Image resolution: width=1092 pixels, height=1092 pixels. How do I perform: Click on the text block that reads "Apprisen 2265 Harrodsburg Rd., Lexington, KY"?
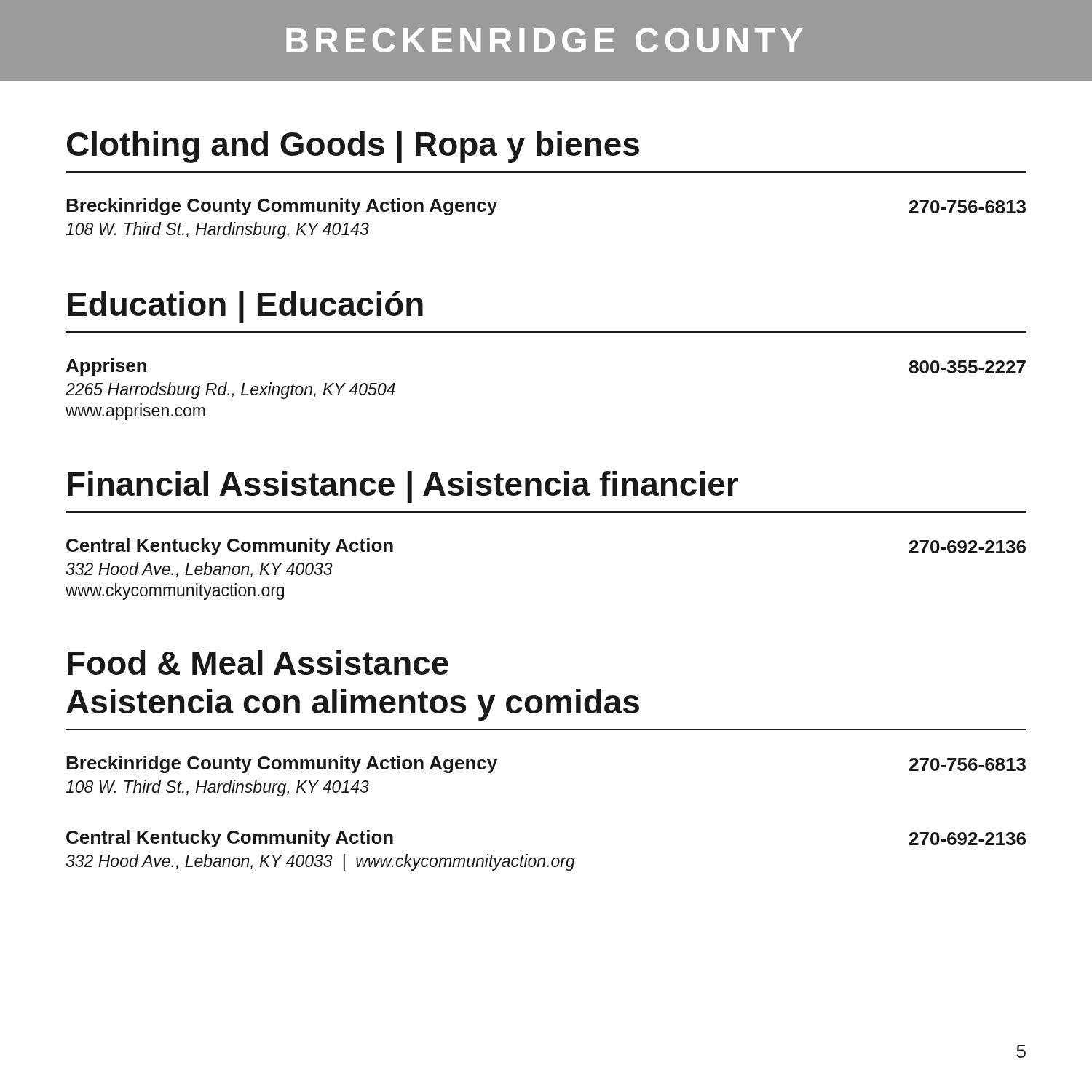click(106, 367)
